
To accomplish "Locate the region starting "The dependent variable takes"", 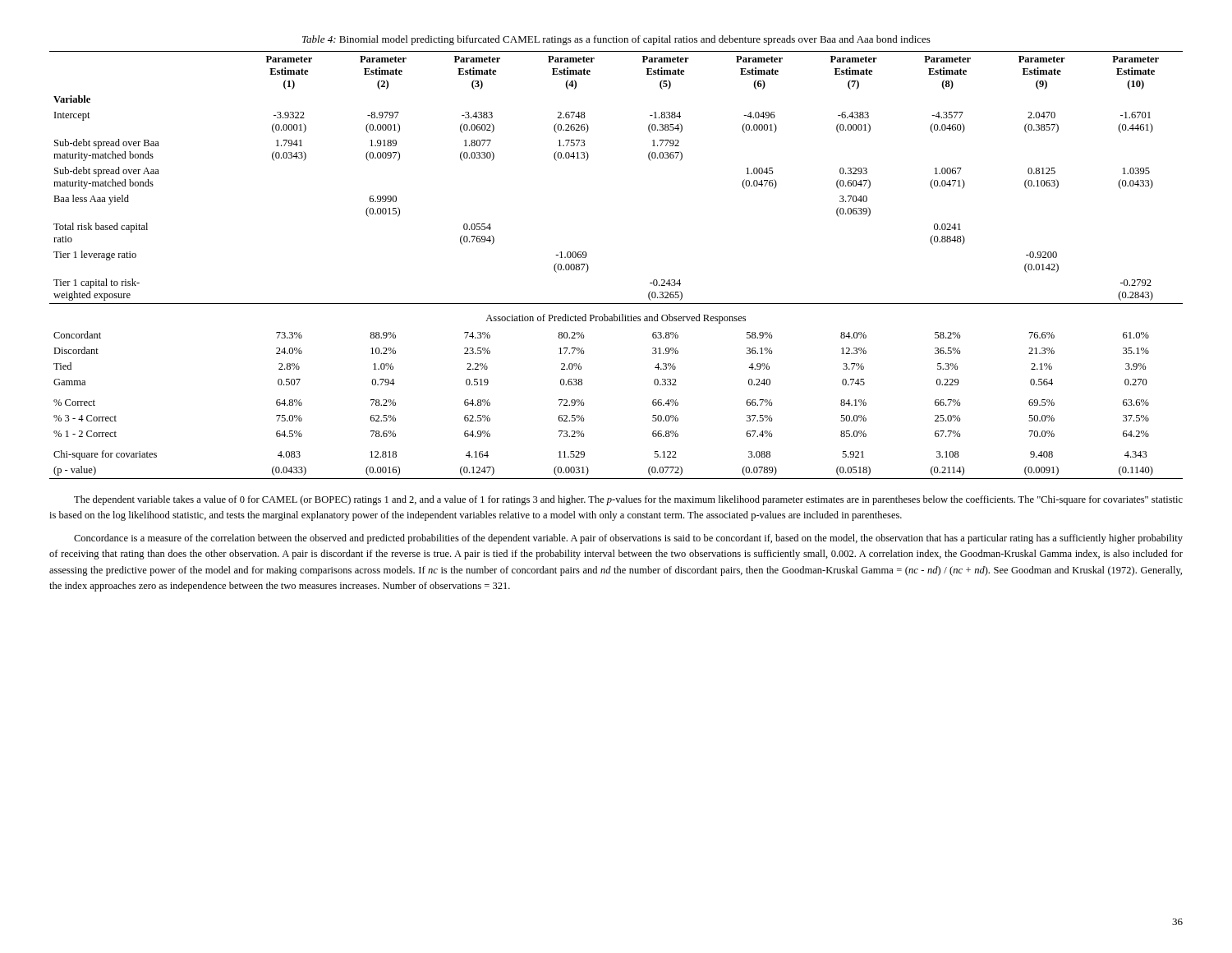I will click(616, 507).
